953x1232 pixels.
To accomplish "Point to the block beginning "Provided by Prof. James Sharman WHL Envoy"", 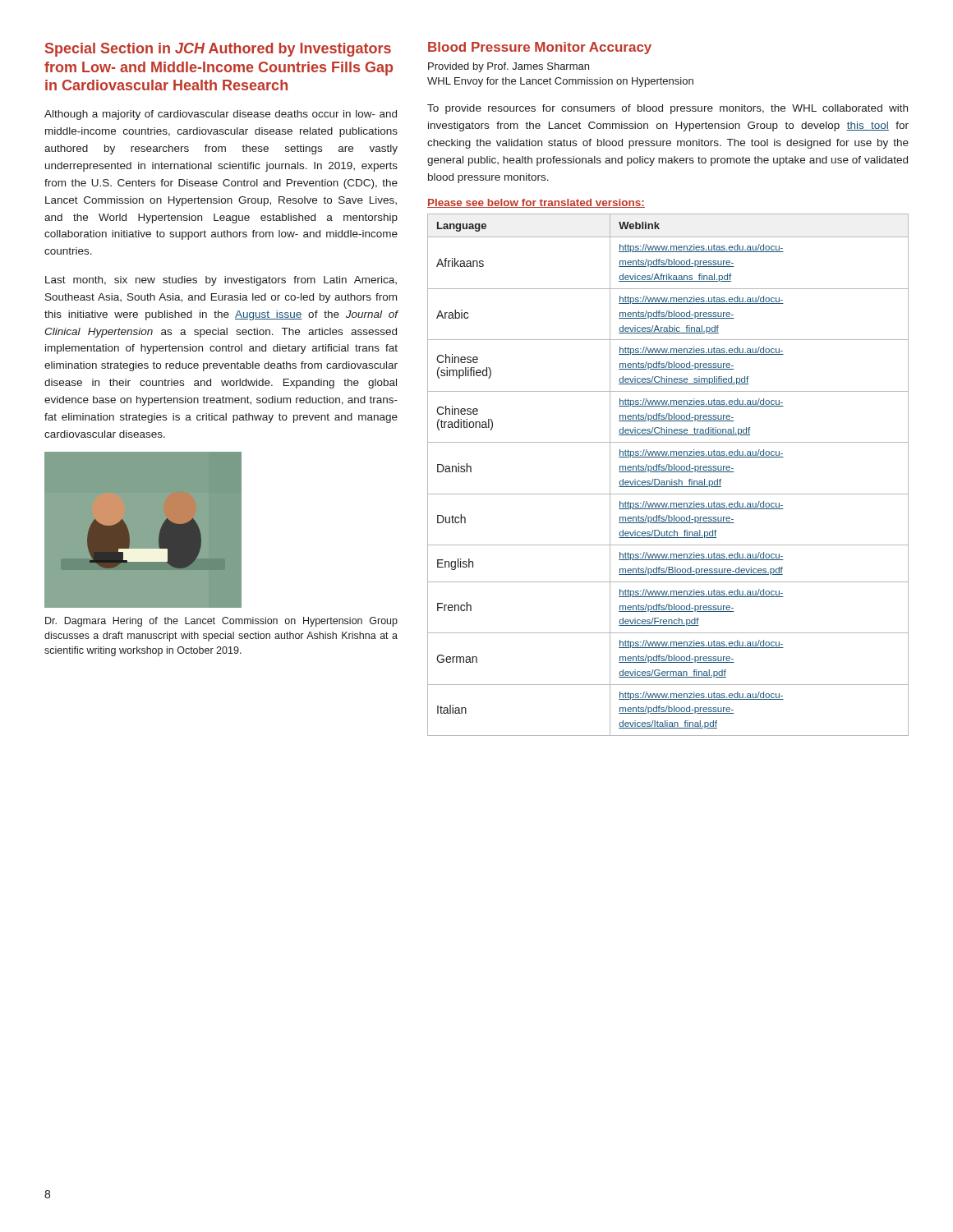I will (668, 74).
